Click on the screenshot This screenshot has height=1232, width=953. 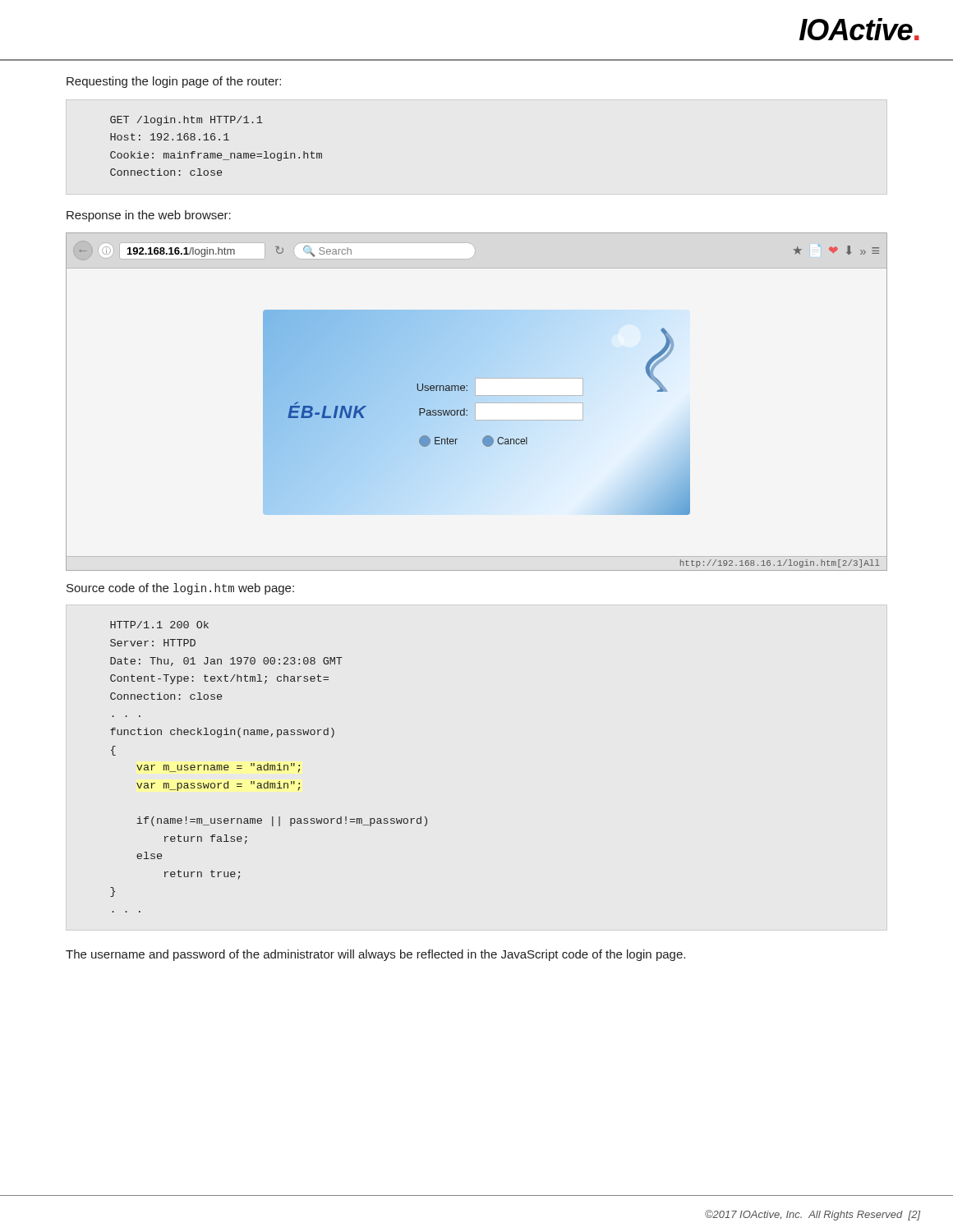tap(476, 402)
